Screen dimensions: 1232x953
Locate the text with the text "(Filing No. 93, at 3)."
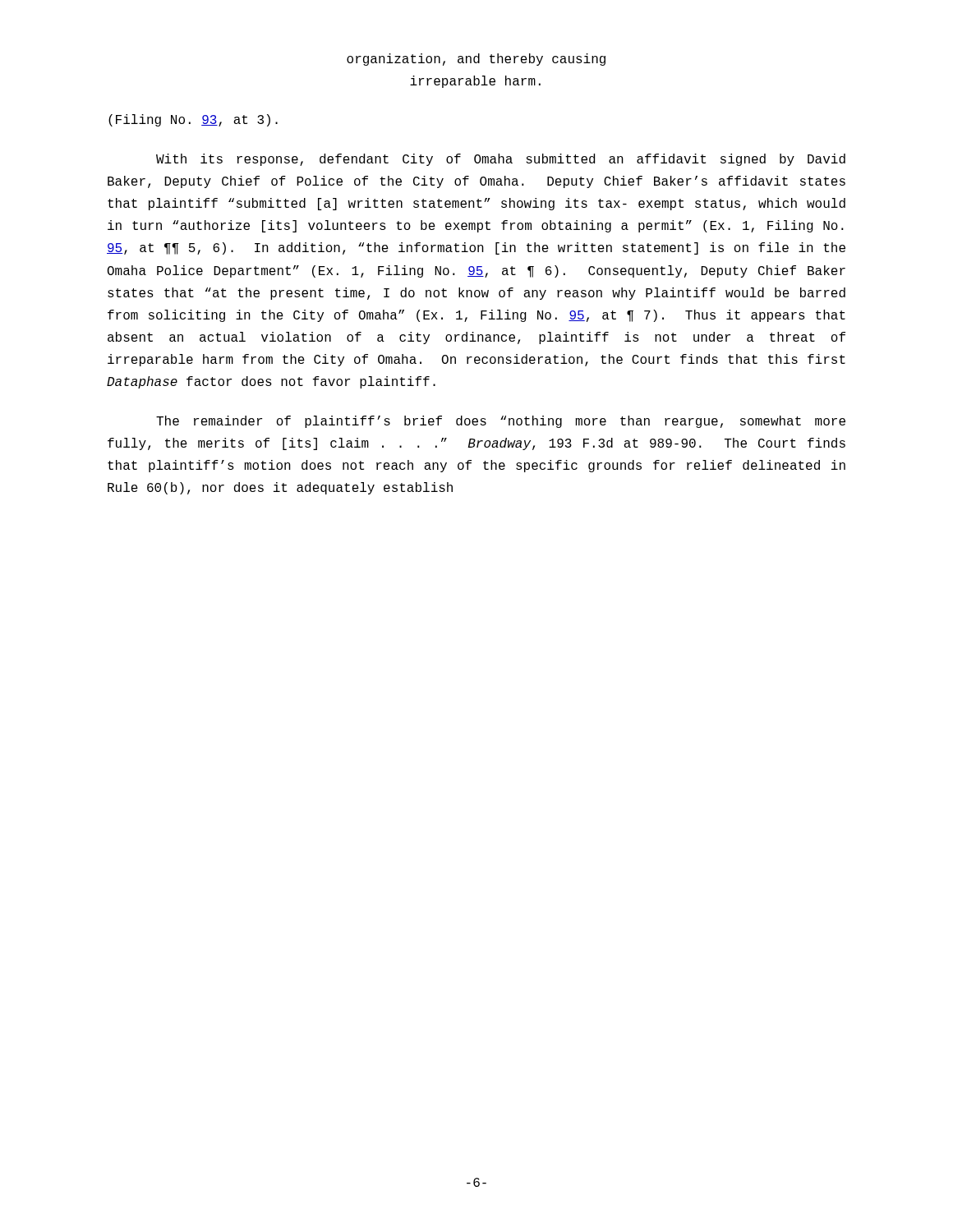coord(194,121)
